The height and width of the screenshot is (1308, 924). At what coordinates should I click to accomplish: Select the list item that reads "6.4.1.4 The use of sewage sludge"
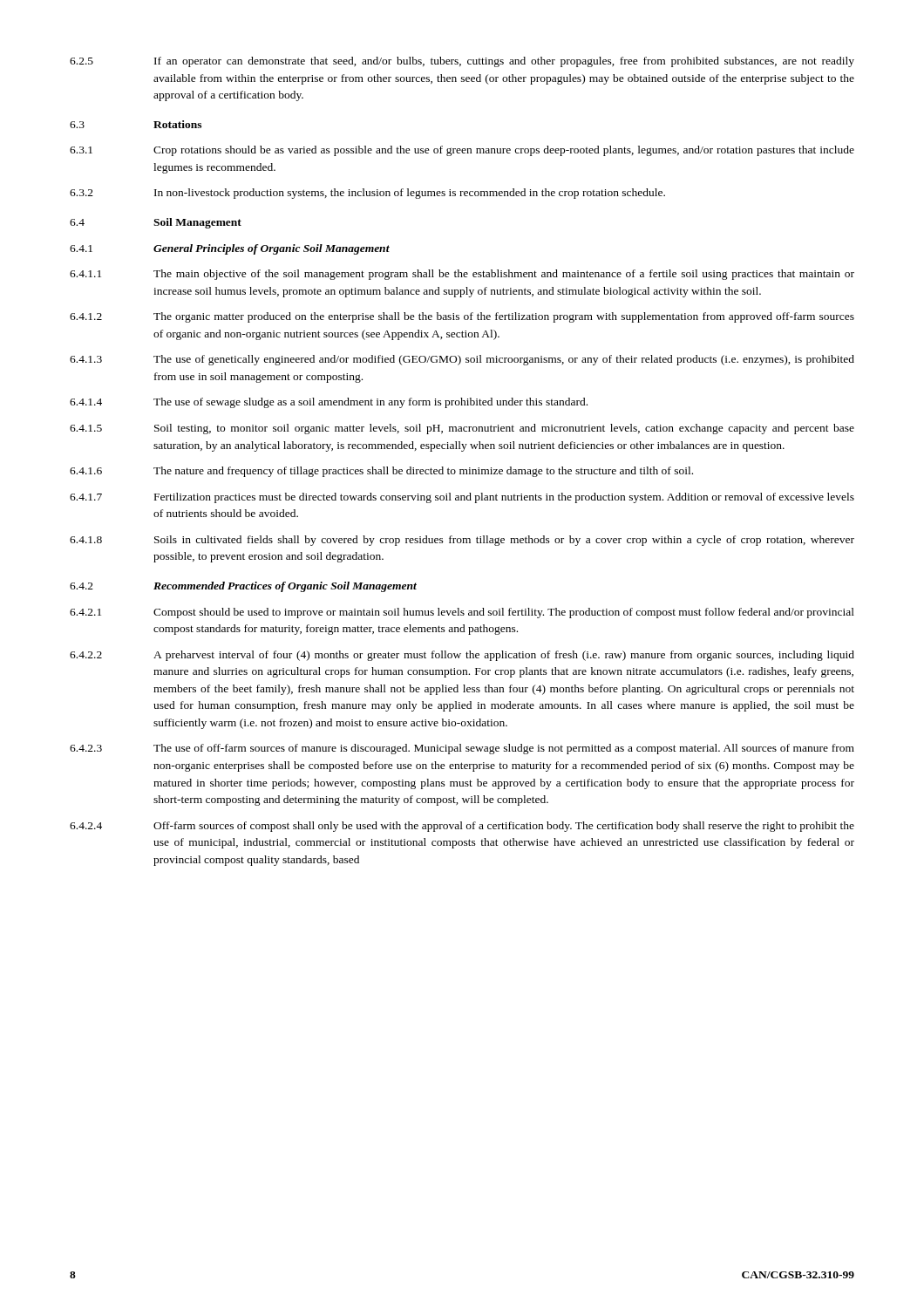[462, 402]
